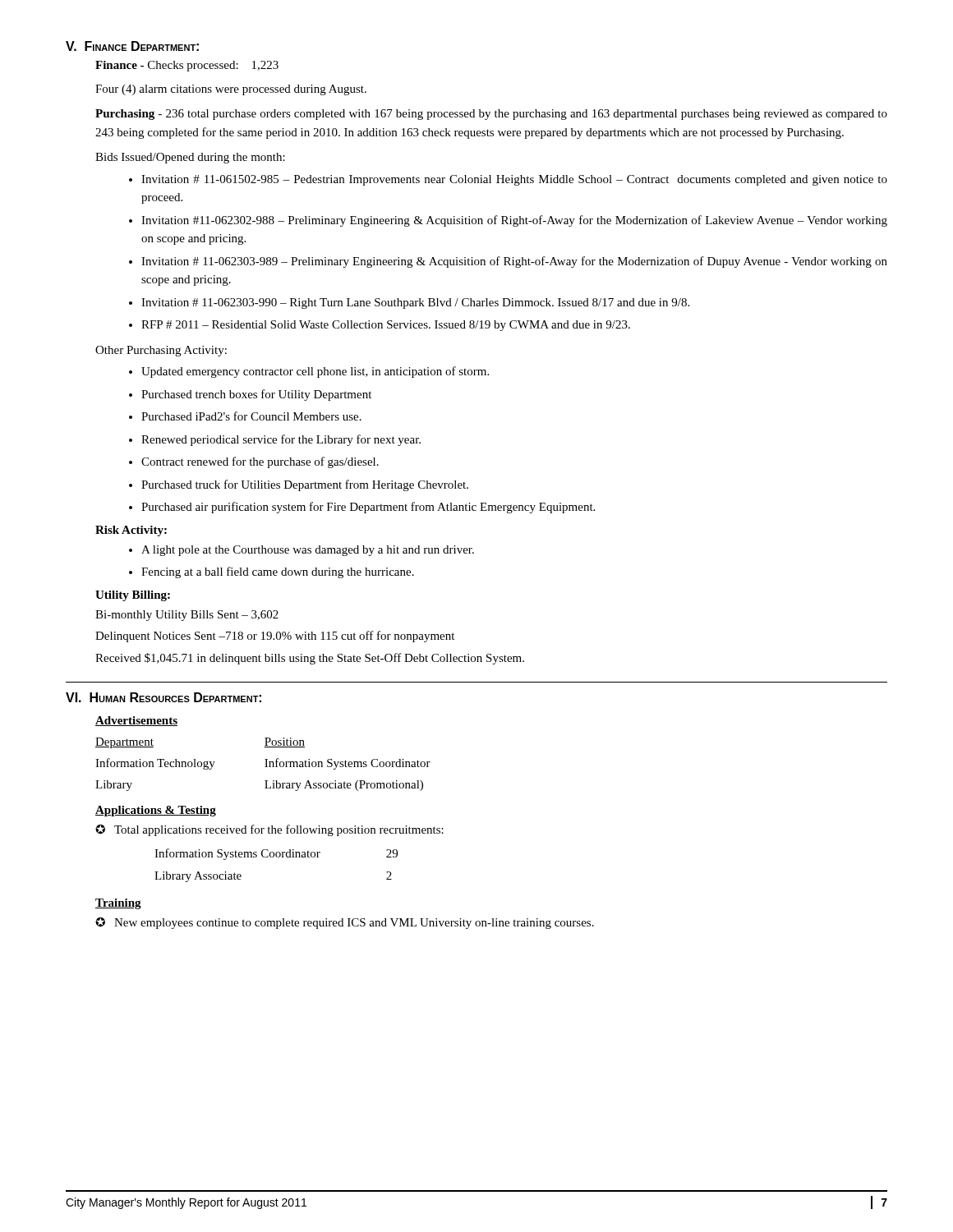Screen dimensions: 1232x953
Task: Find the block on this page that starts "Invitation # 11-062303-990 – Right Turn Lane"
Action: coord(416,302)
